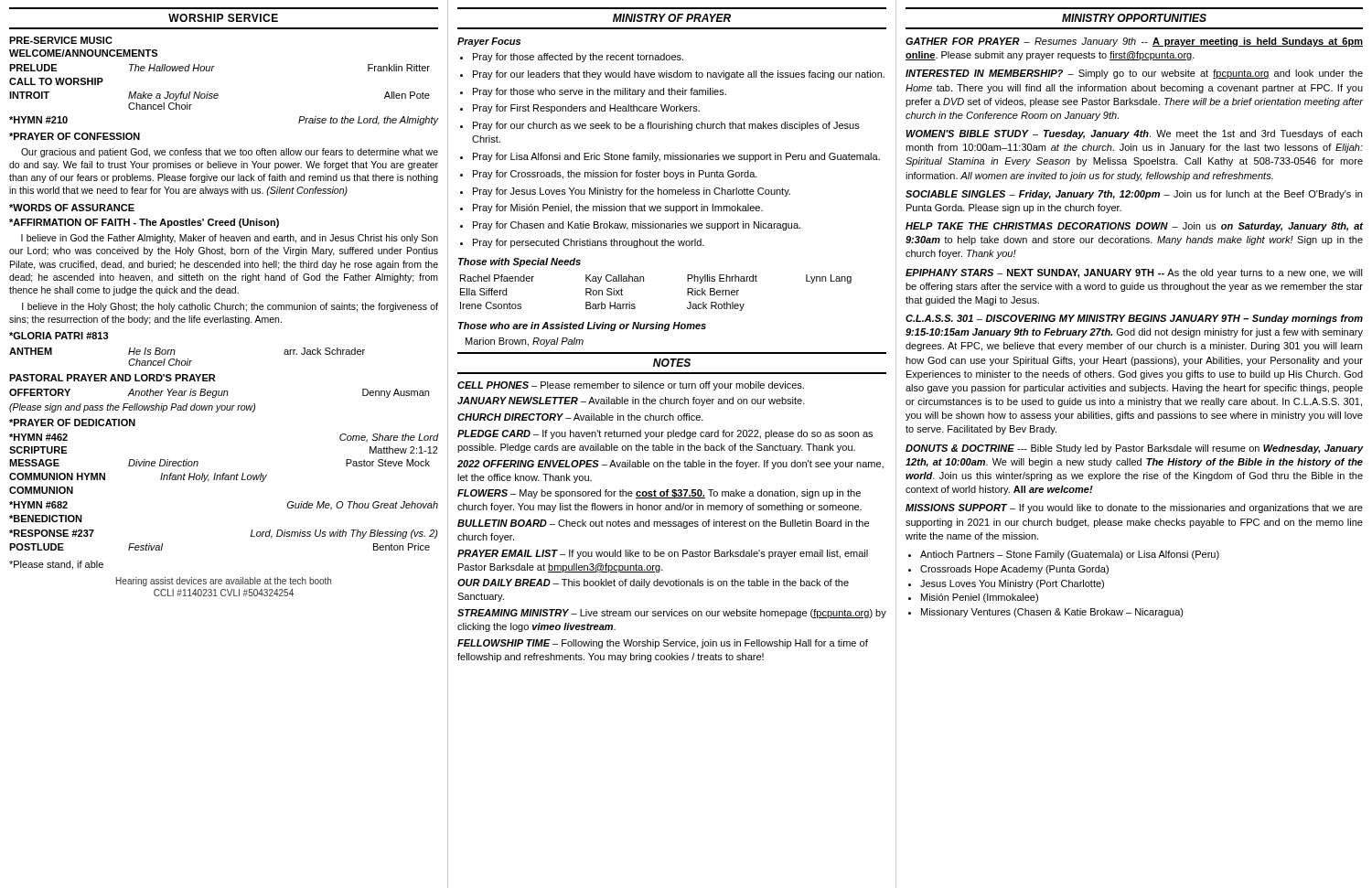The width and height of the screenshot is (1372, 888).
Task: Find the text block that reads "2022 OFFERING ENVELOPES – Available on the"
Action: 672,471
